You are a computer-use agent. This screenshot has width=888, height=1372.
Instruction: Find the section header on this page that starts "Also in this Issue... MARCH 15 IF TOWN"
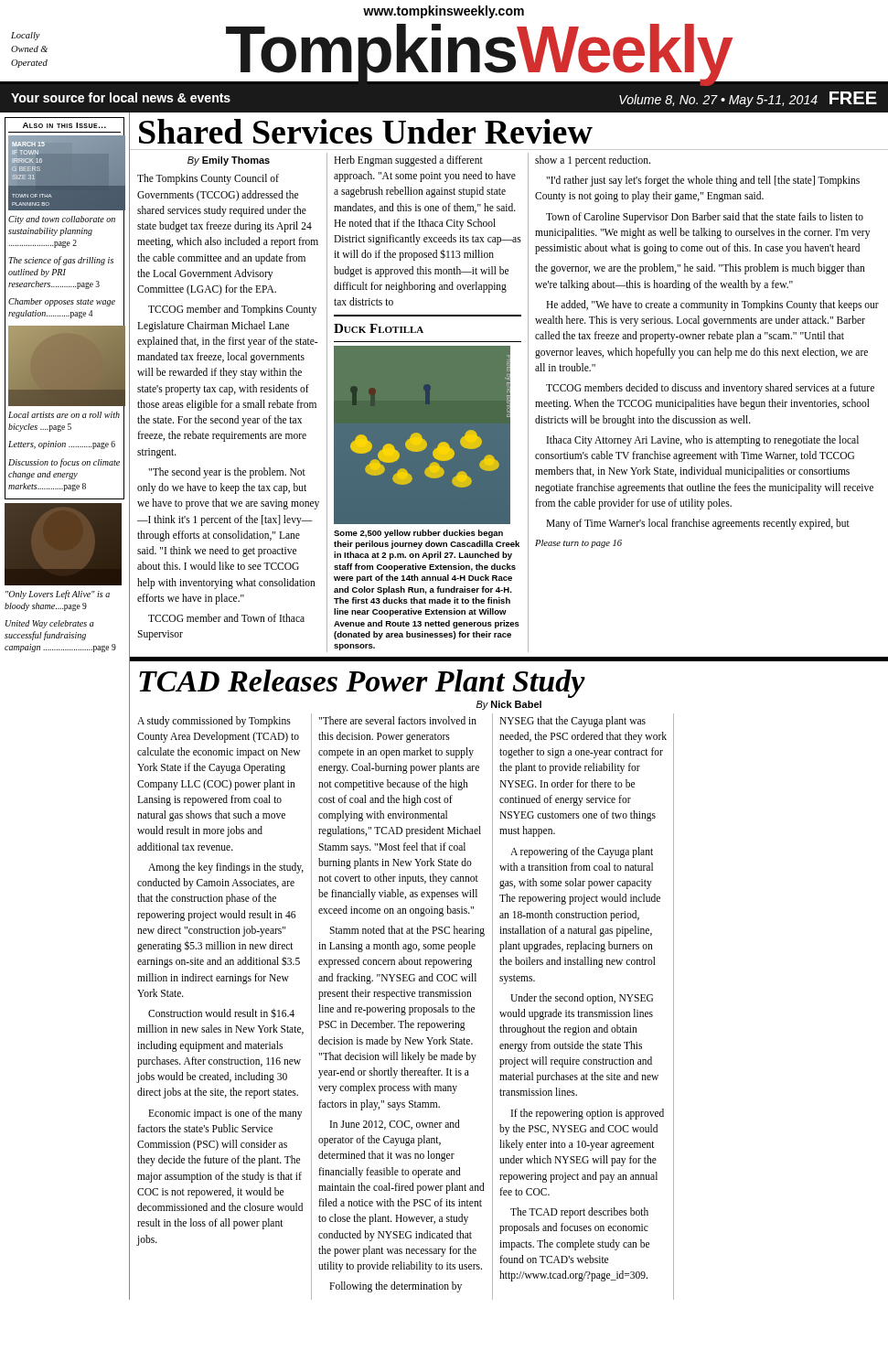coord(64,306)
